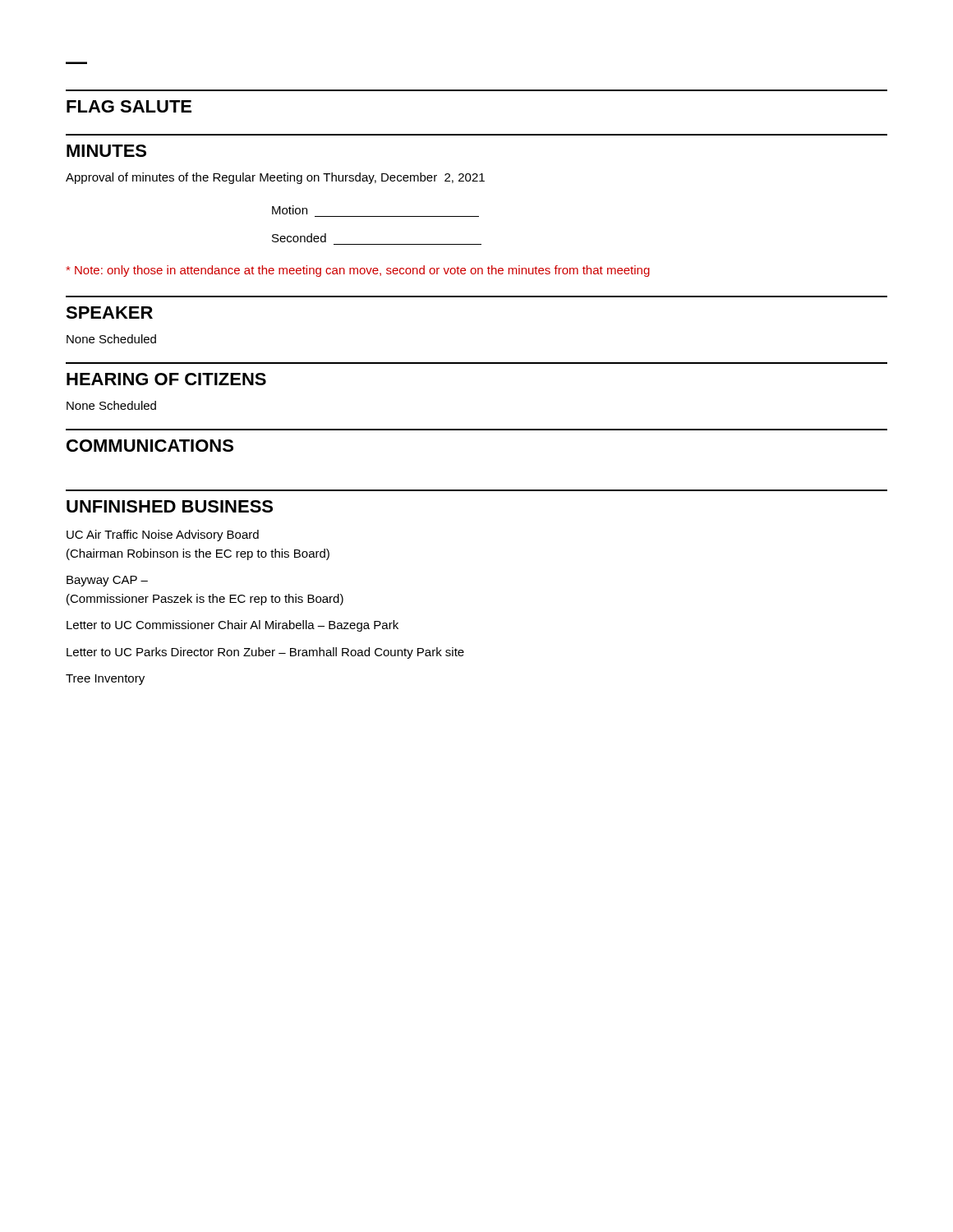Point to the region starting "Tree Inventory"

click(105, 678)
